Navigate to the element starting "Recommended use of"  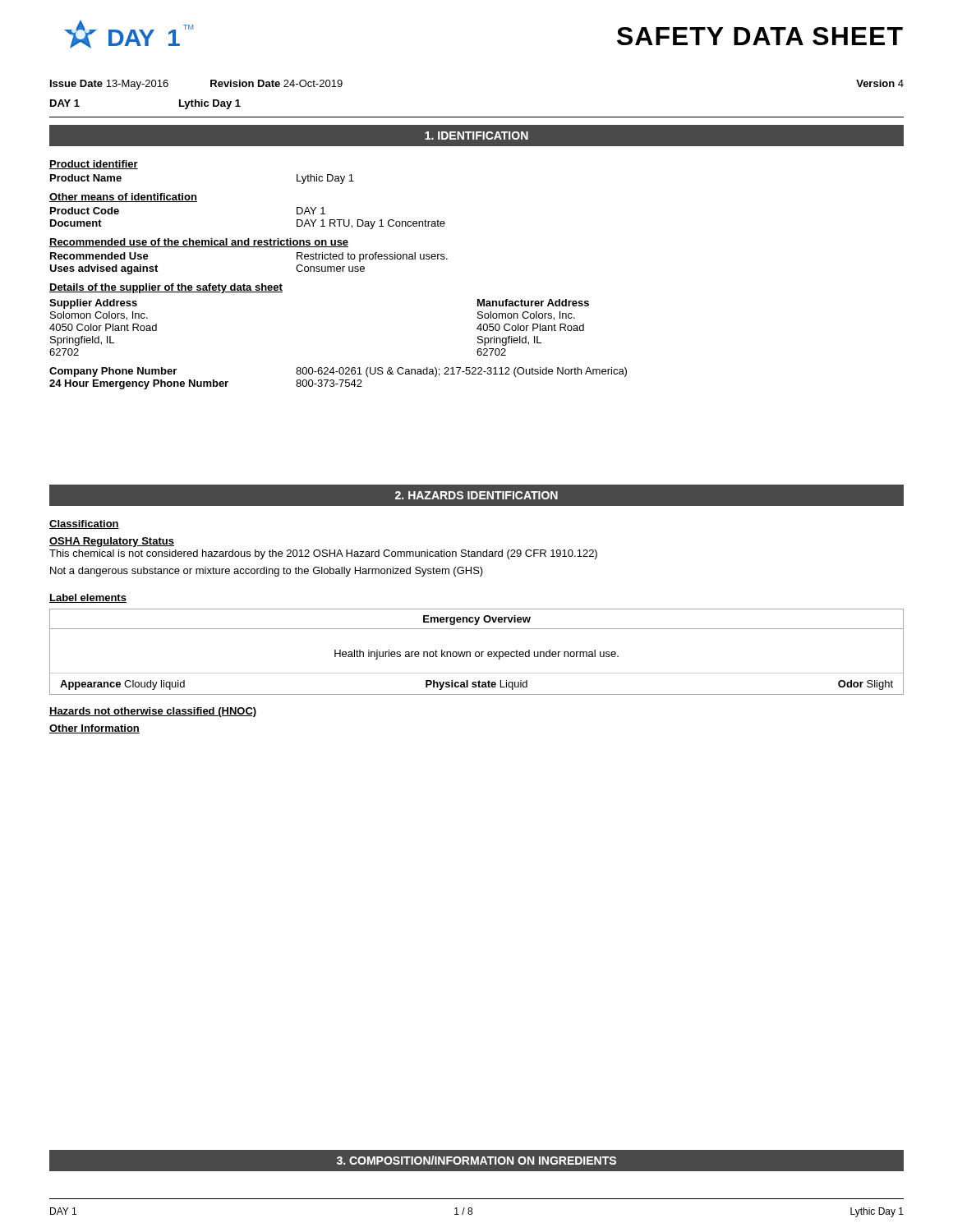point(199,243)
